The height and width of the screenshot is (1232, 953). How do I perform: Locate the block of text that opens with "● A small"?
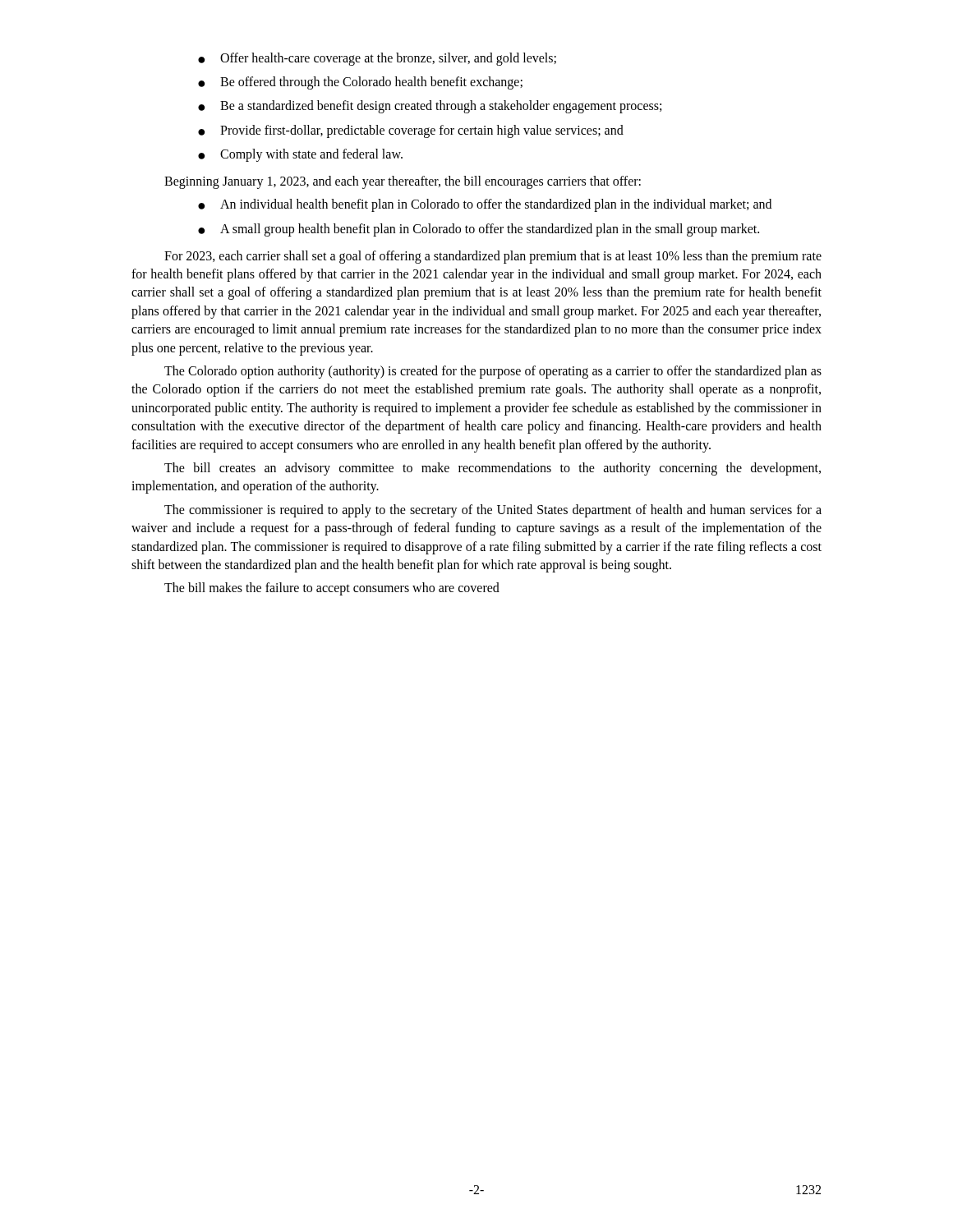(509, 230)
